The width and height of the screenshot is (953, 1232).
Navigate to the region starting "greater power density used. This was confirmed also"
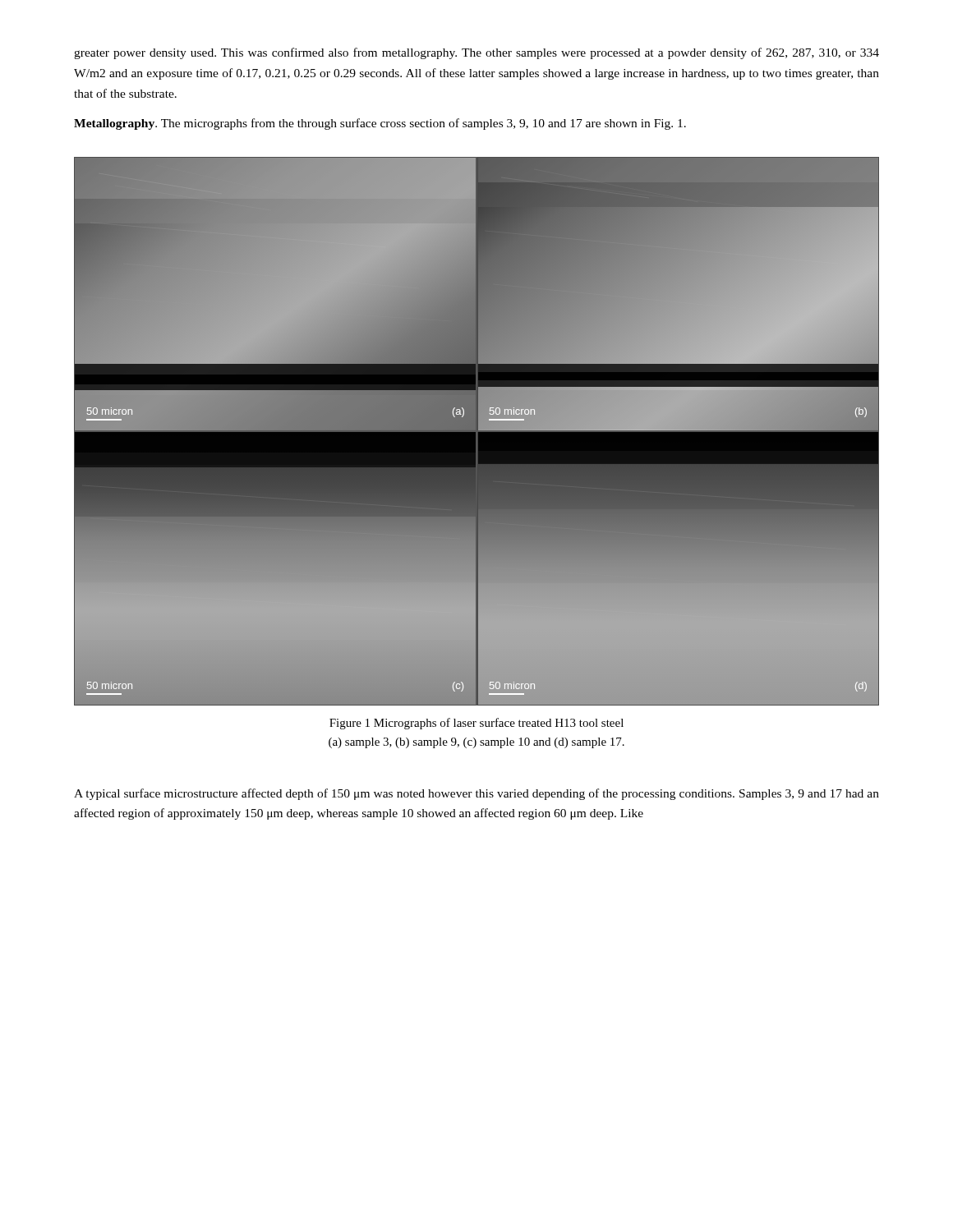(476, 73)
